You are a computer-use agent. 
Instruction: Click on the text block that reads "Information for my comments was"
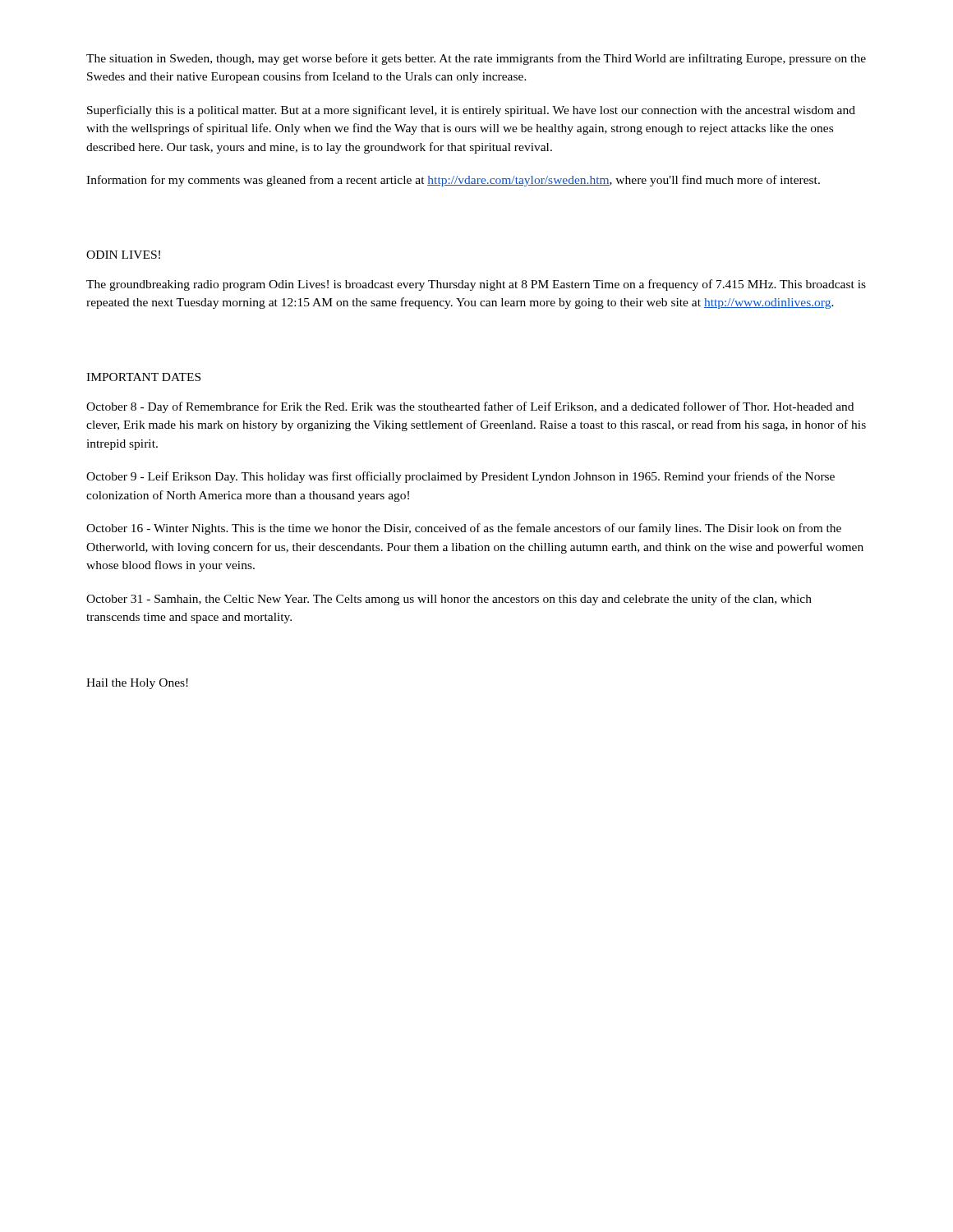pyautogui.click(x=453, y=180)
